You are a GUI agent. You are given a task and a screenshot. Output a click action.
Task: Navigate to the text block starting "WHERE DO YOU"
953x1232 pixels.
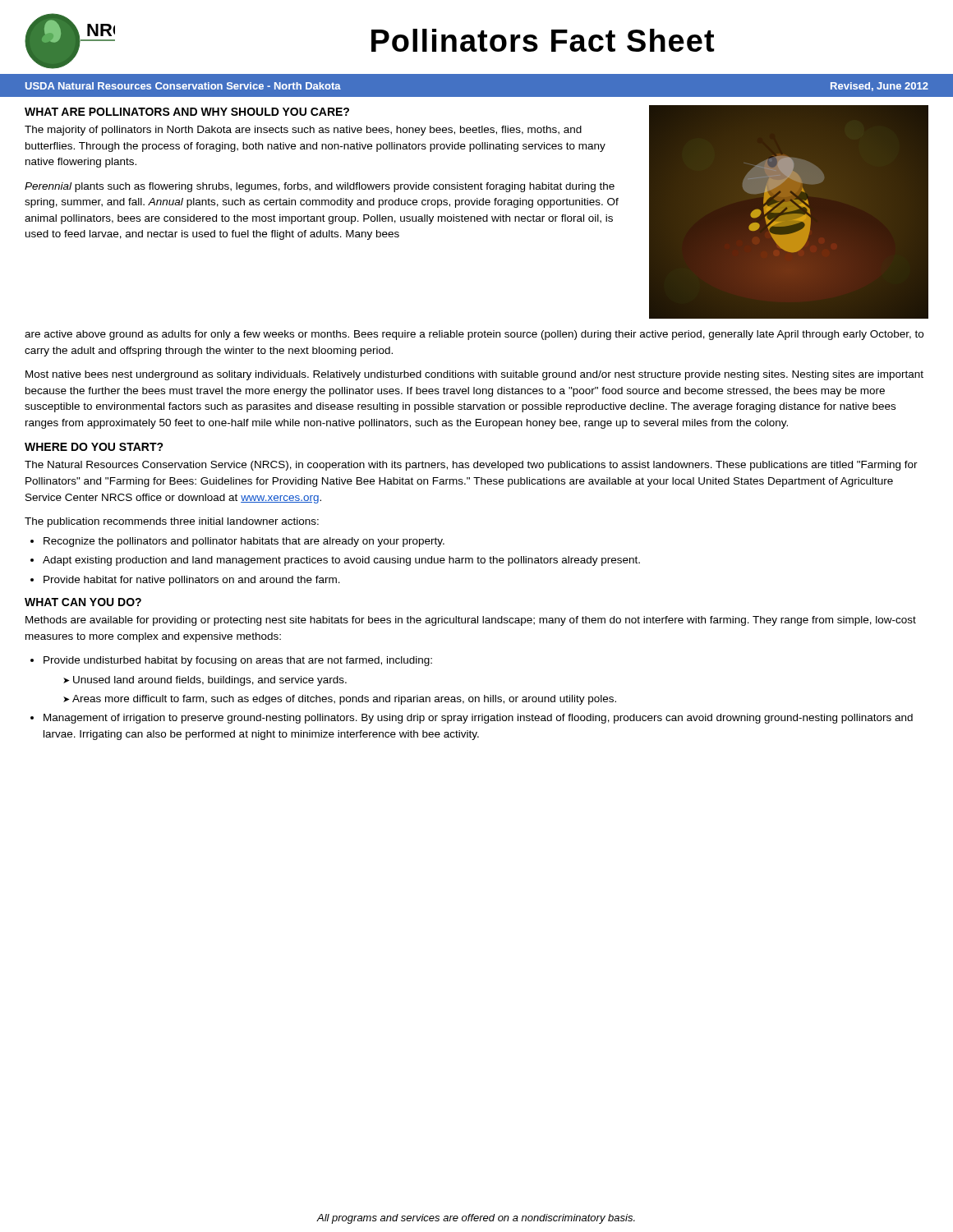[94, 447]
